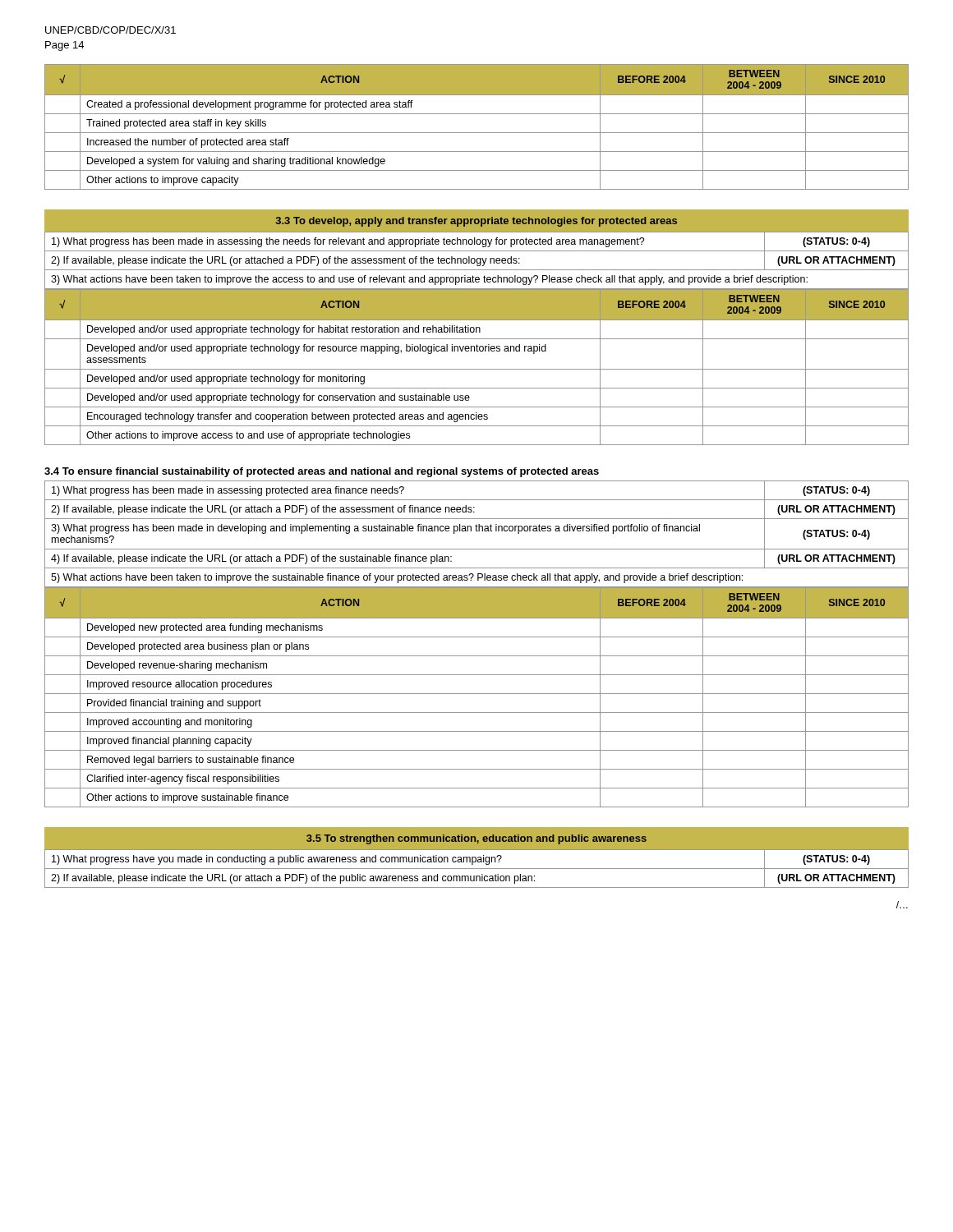
Task: Locate the element starting "3.4 To ensure financial sustainability of protected areas"
Action: 322,471
